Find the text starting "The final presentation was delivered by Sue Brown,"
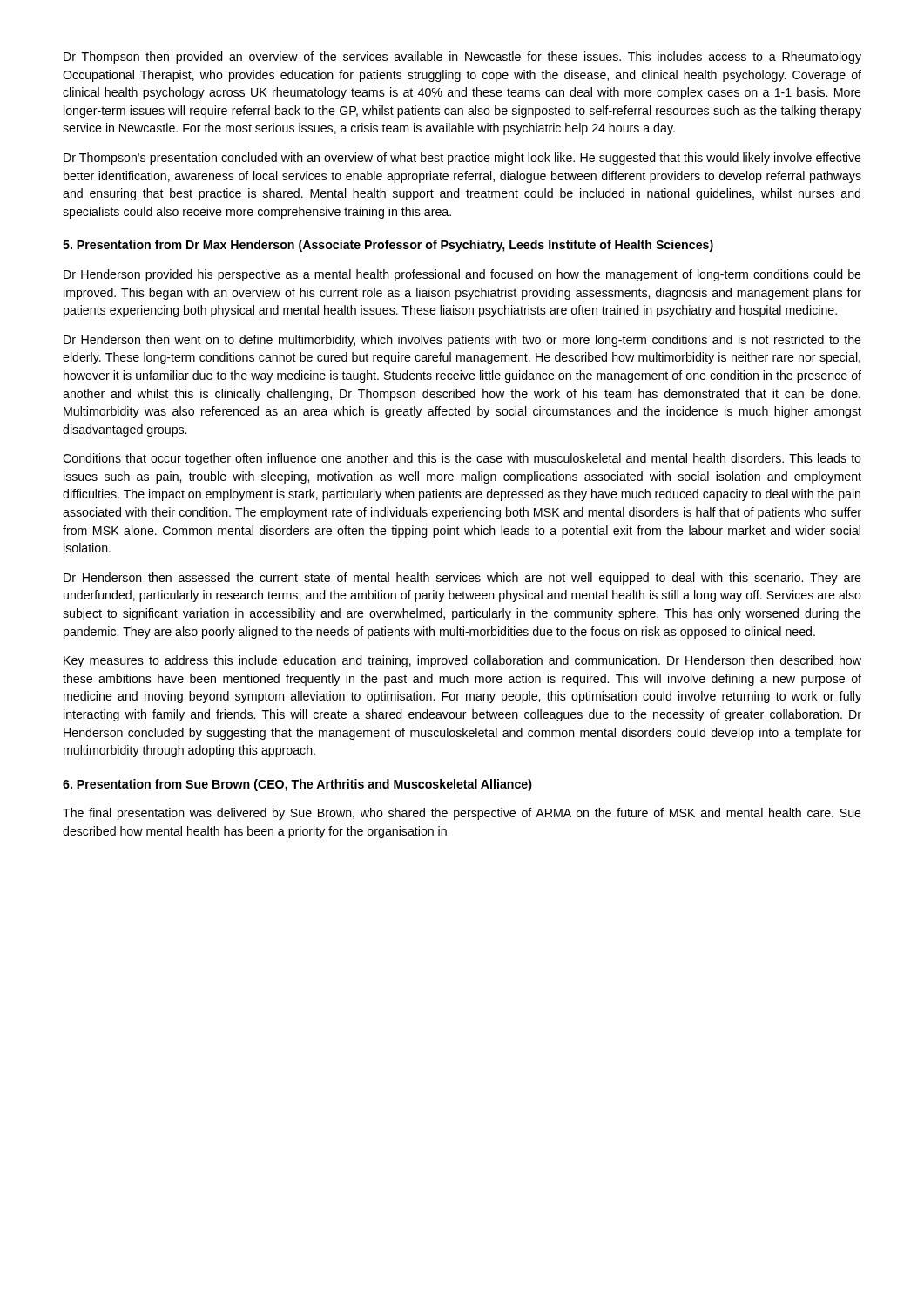The image size is (924, 1307). click(462, 822)
